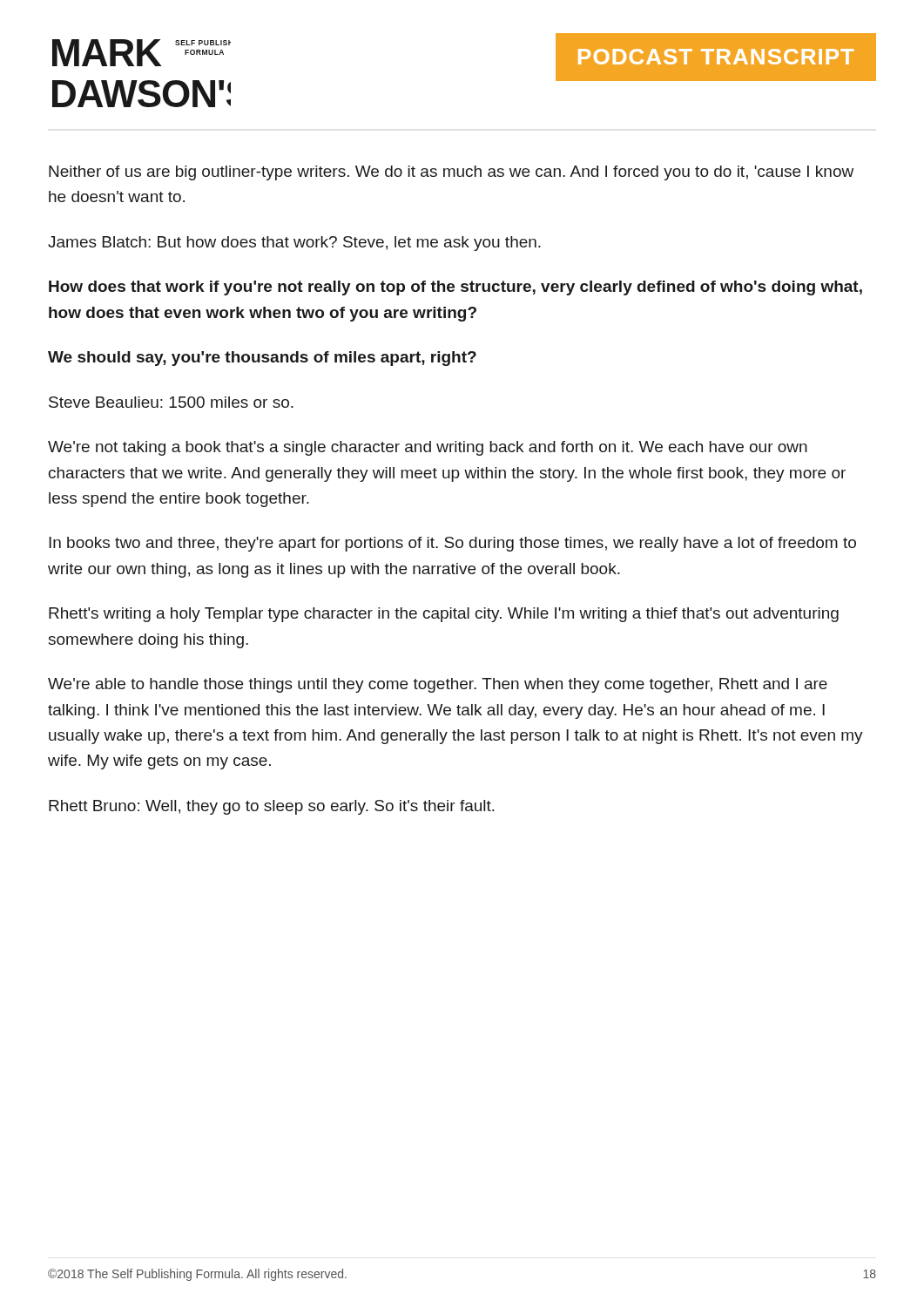
Task: Select the passage starting "We're able to handle those things until"
Action: tap(455, 722)
